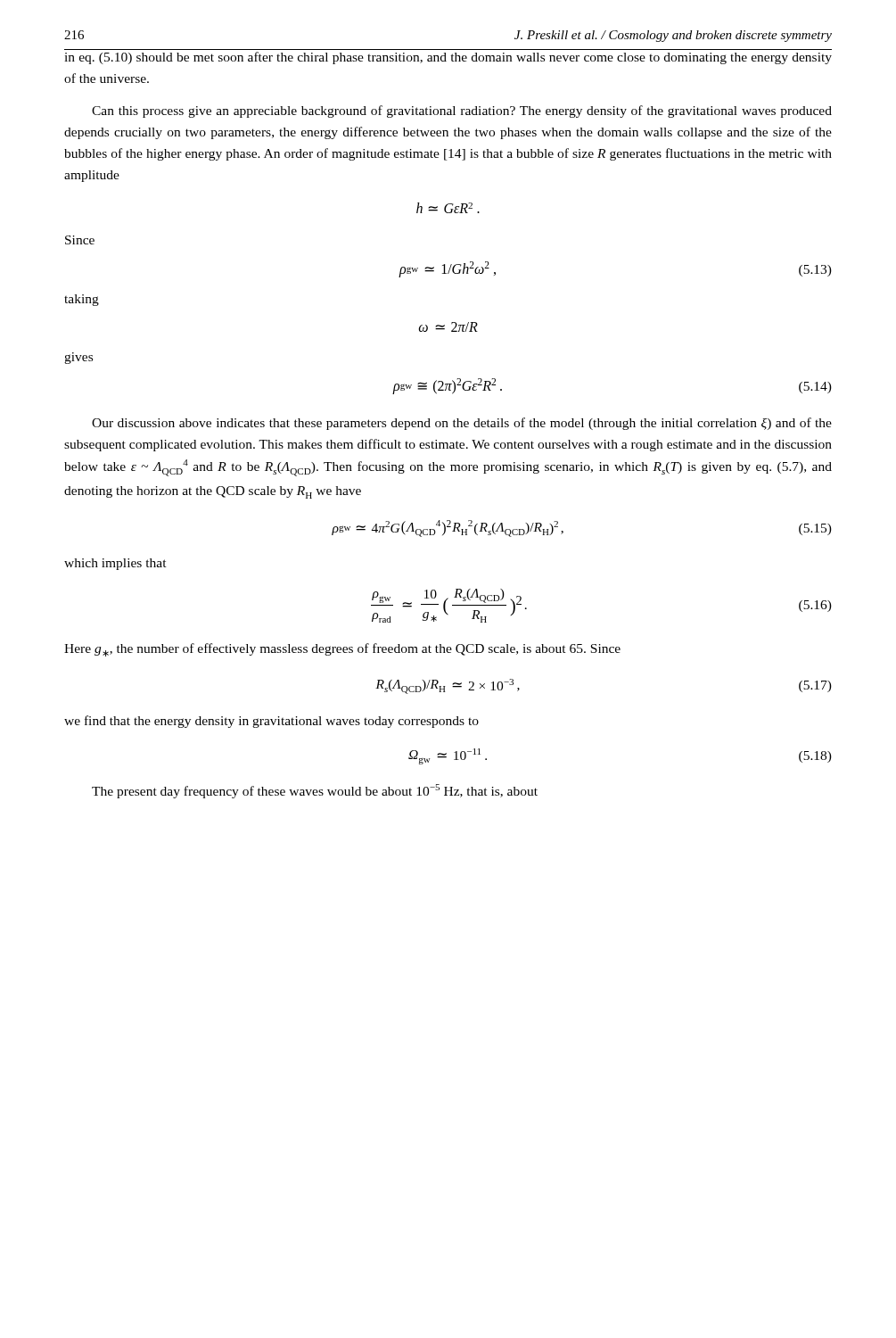The height and width of the screenshot is (1338, 896).
Task: Select the element starting "ρgw ρrad ≃ 10 g∗ ( Rs(ΛQCD) RH"
Action: coord(445,605)
